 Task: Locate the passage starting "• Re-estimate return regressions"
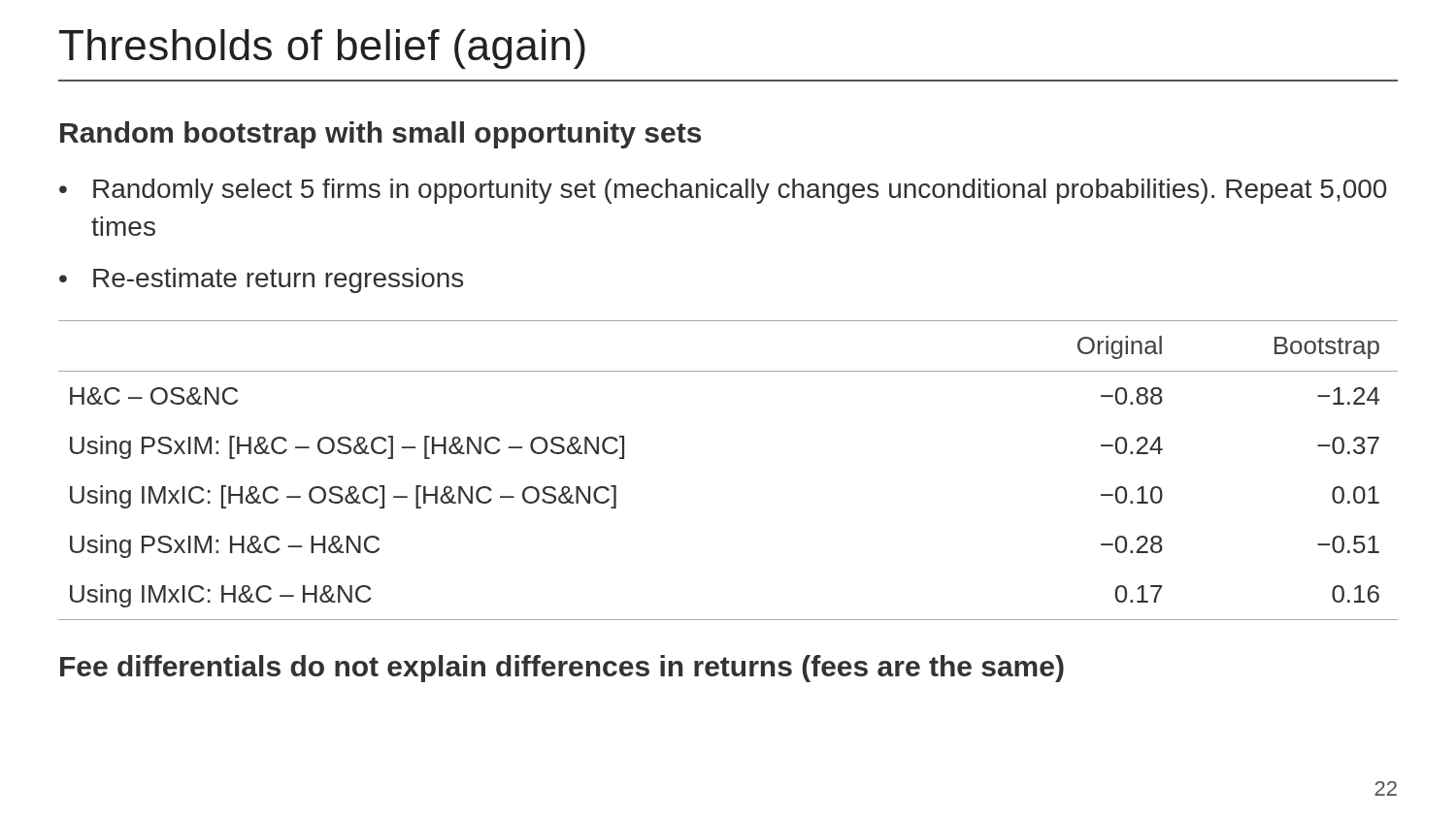click(261, 278)
